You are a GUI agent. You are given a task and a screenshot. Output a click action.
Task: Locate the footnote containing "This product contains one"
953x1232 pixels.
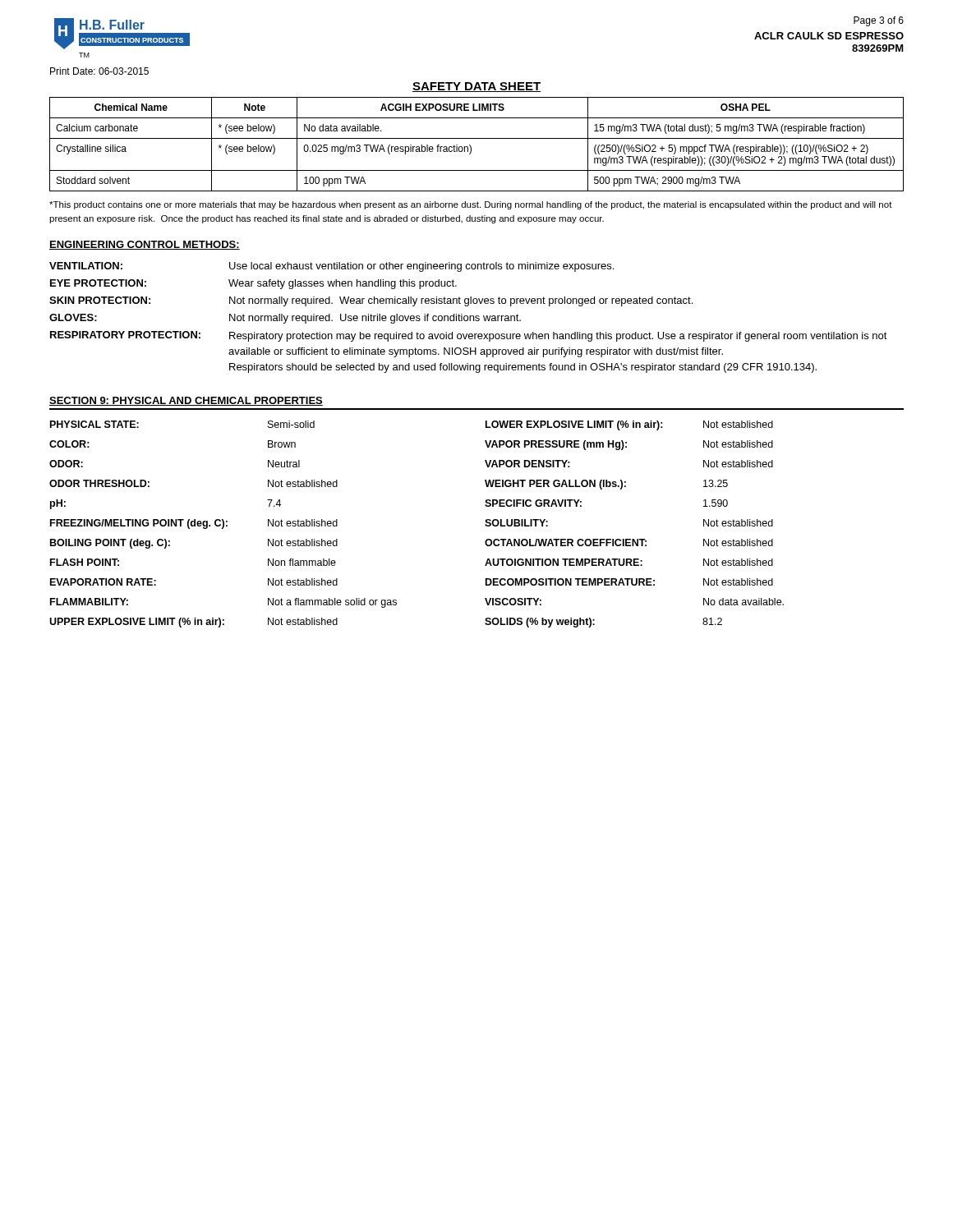tap(470, 211)
